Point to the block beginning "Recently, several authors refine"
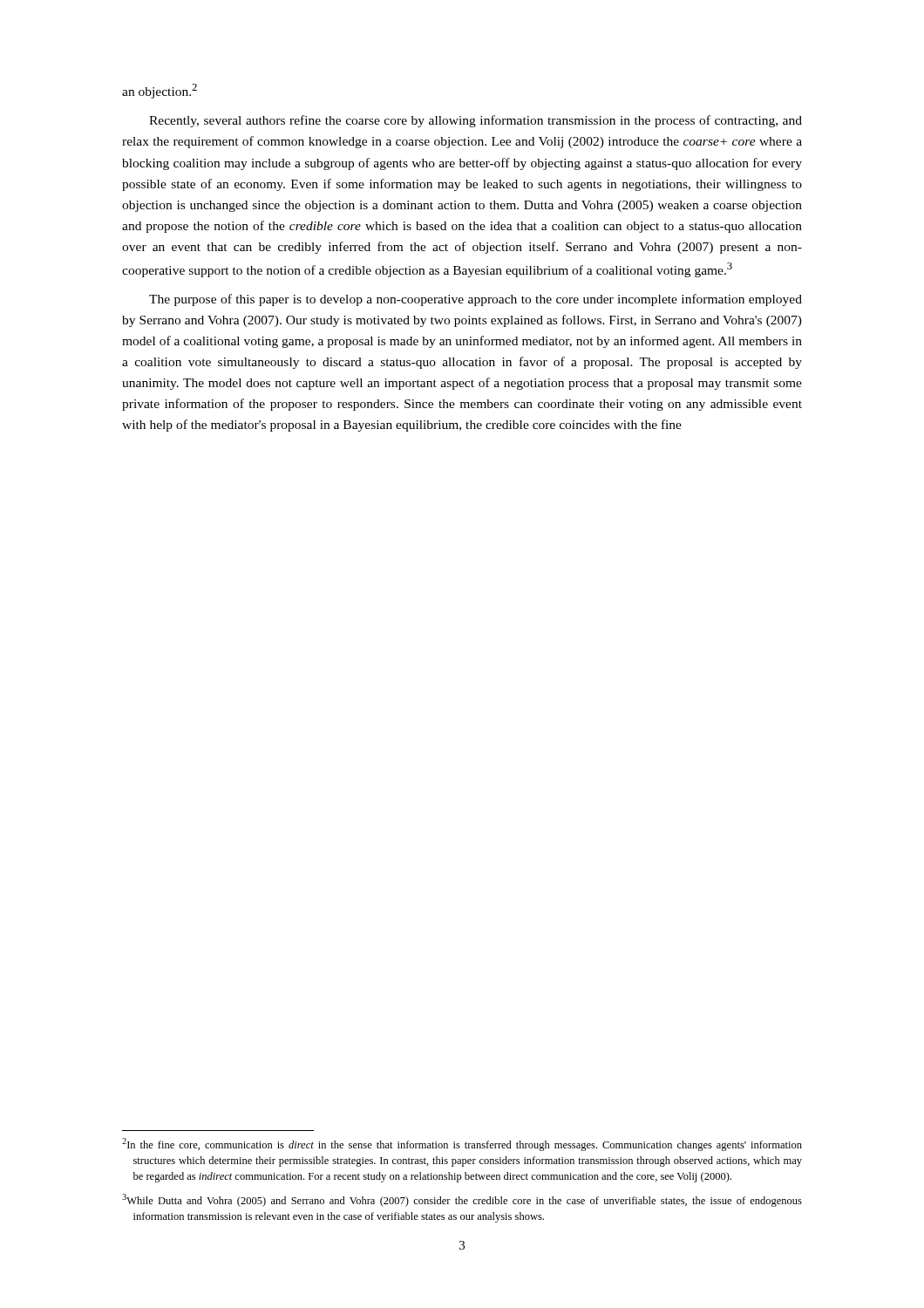 click(462, 195)
